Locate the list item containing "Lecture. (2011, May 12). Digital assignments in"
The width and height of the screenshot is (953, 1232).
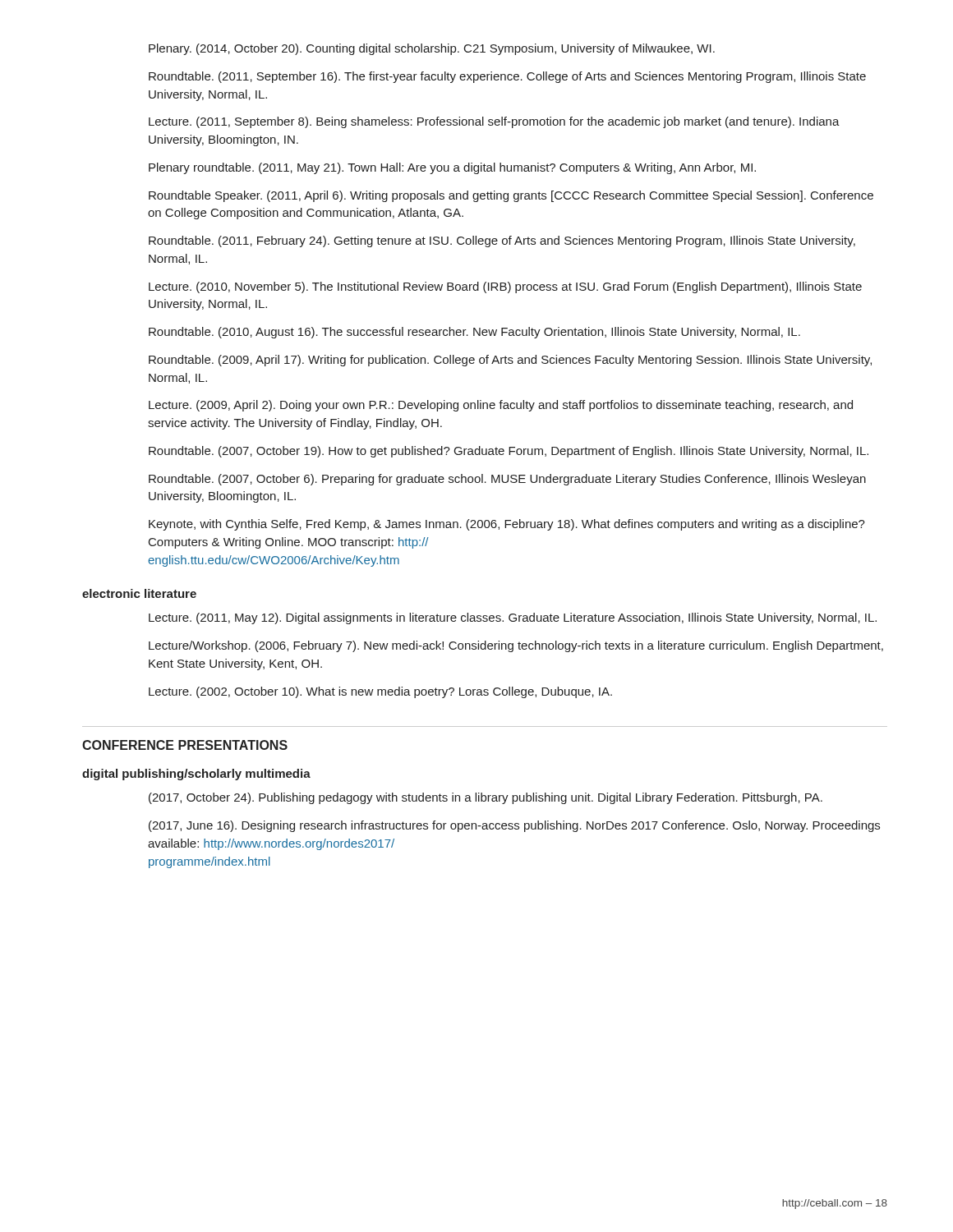coord(513,617)
